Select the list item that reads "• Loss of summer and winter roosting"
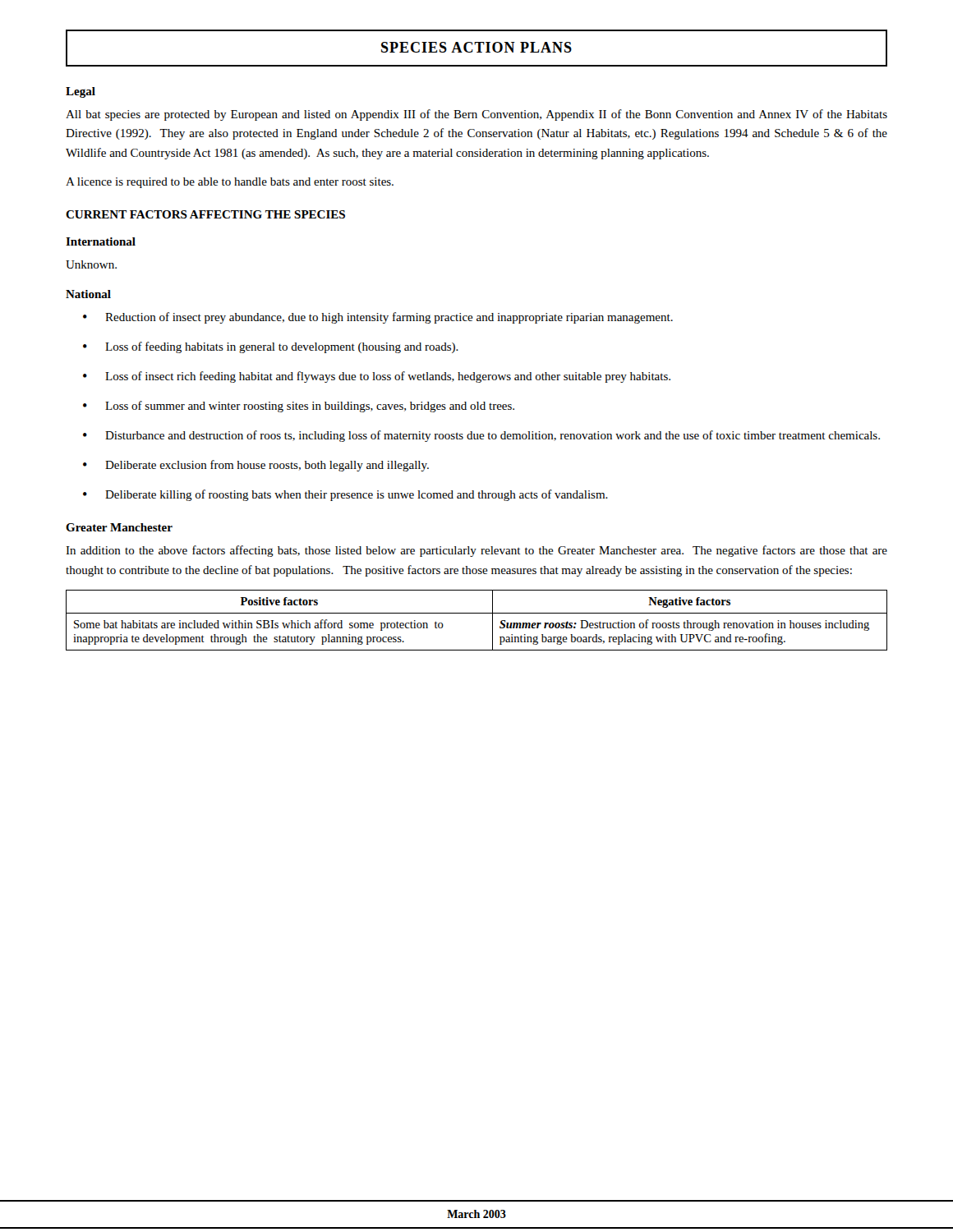Viewport: 953px width, 1232px height. [485, 407]
